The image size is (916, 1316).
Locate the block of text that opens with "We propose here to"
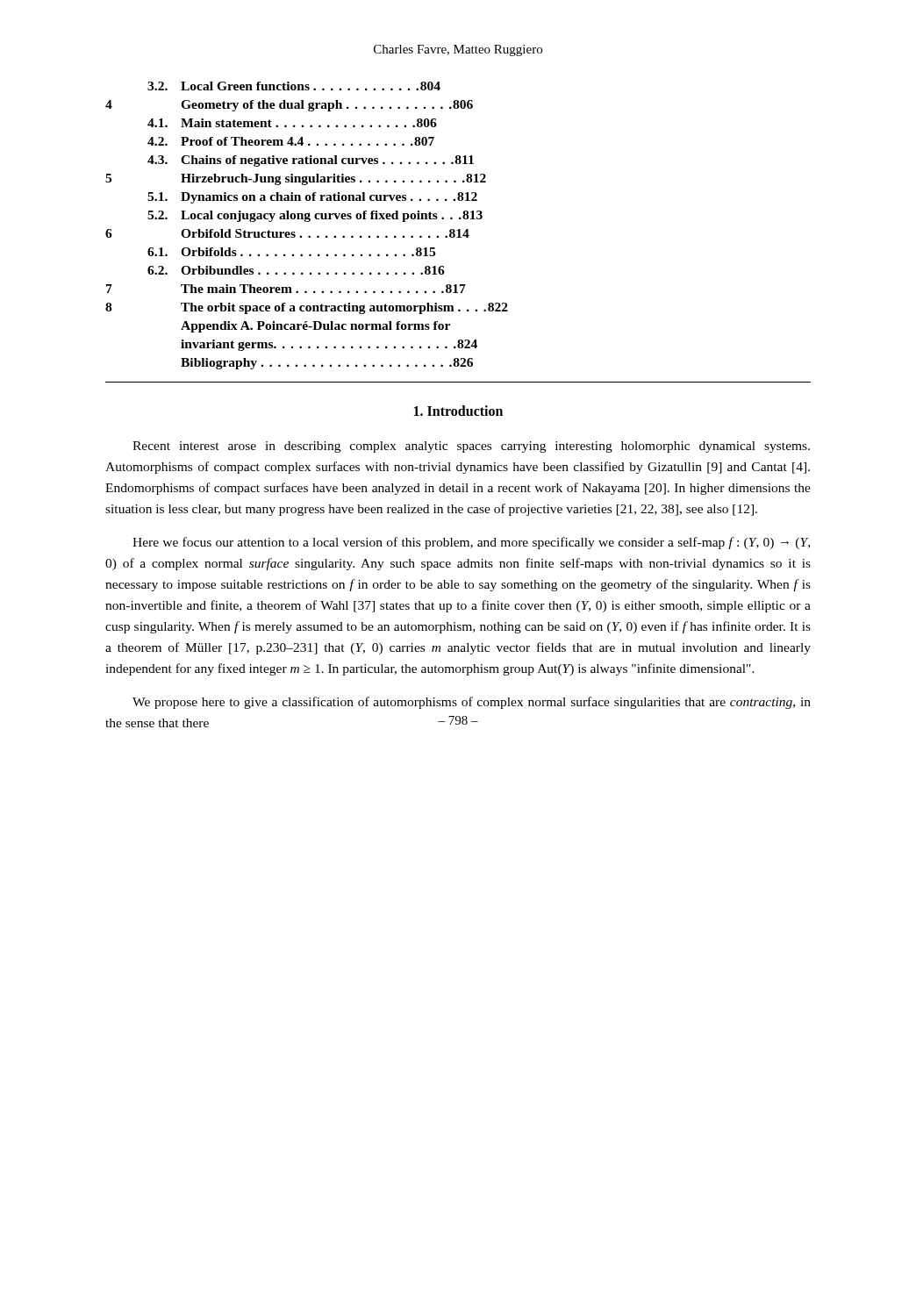[x=458, y=712]
